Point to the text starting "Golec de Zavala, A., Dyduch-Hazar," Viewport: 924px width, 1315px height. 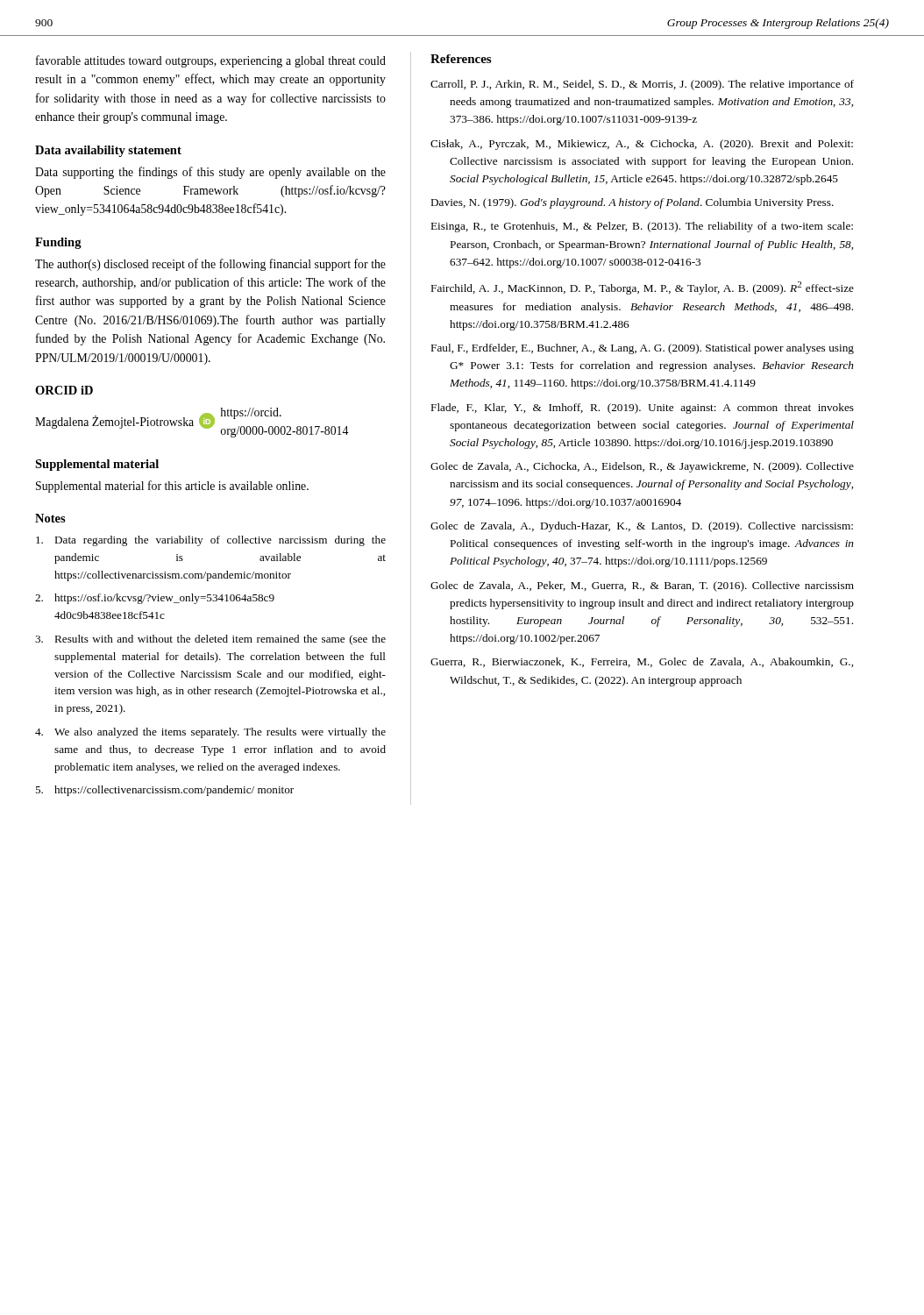tap(642, 543)
